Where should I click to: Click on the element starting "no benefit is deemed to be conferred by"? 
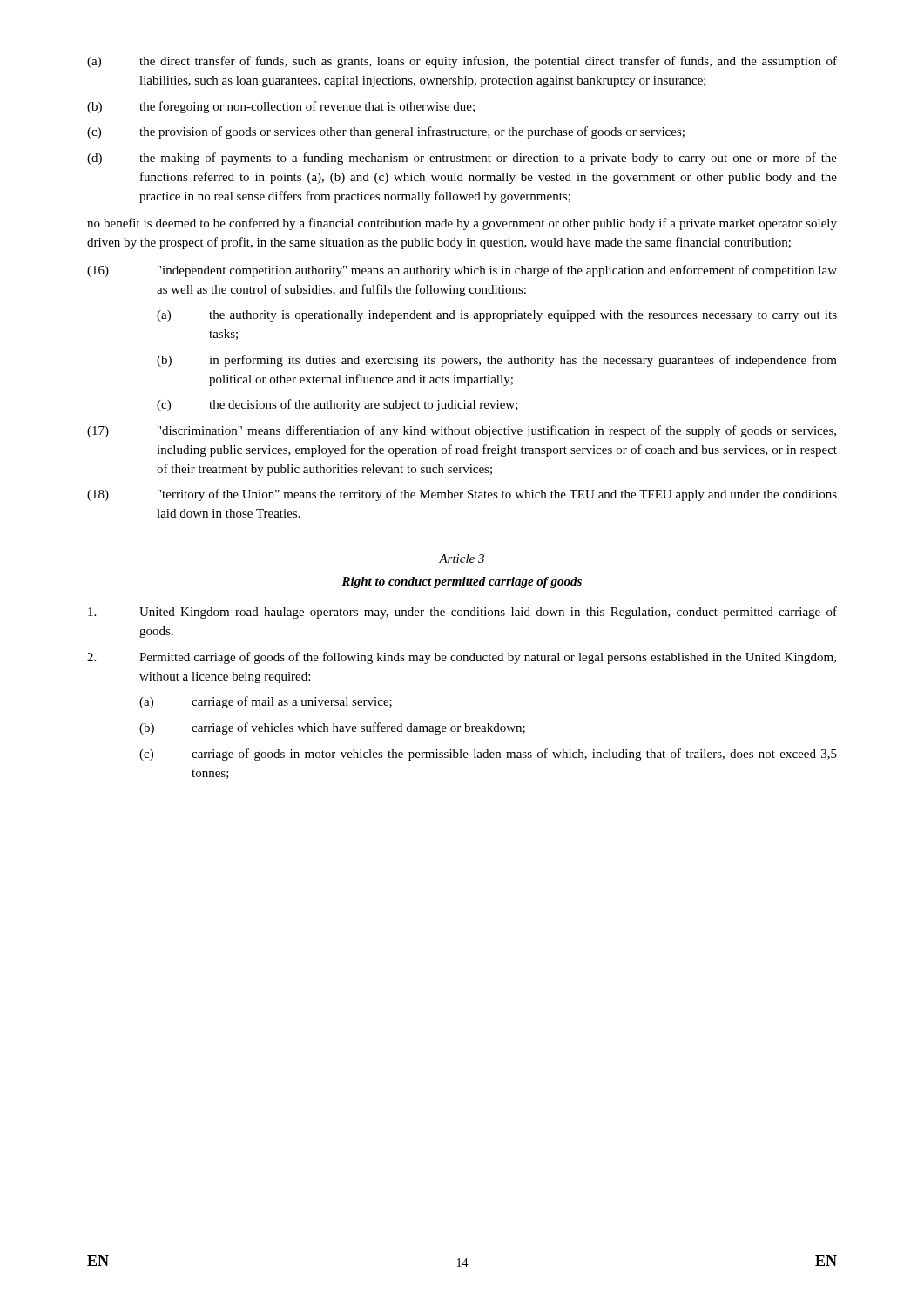[462, 233]
